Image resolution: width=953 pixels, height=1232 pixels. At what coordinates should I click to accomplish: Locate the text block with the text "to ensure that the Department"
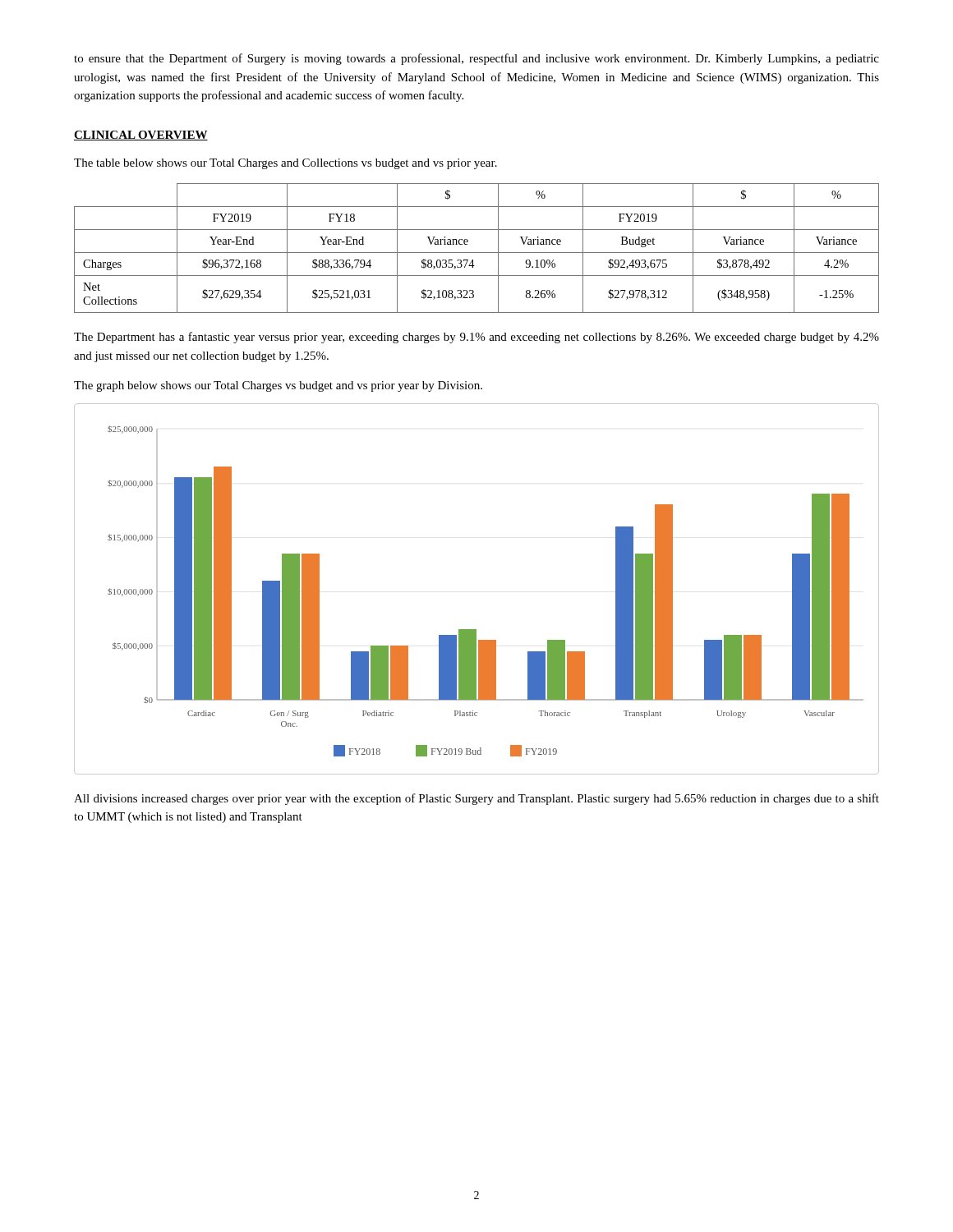pos(476,77)
